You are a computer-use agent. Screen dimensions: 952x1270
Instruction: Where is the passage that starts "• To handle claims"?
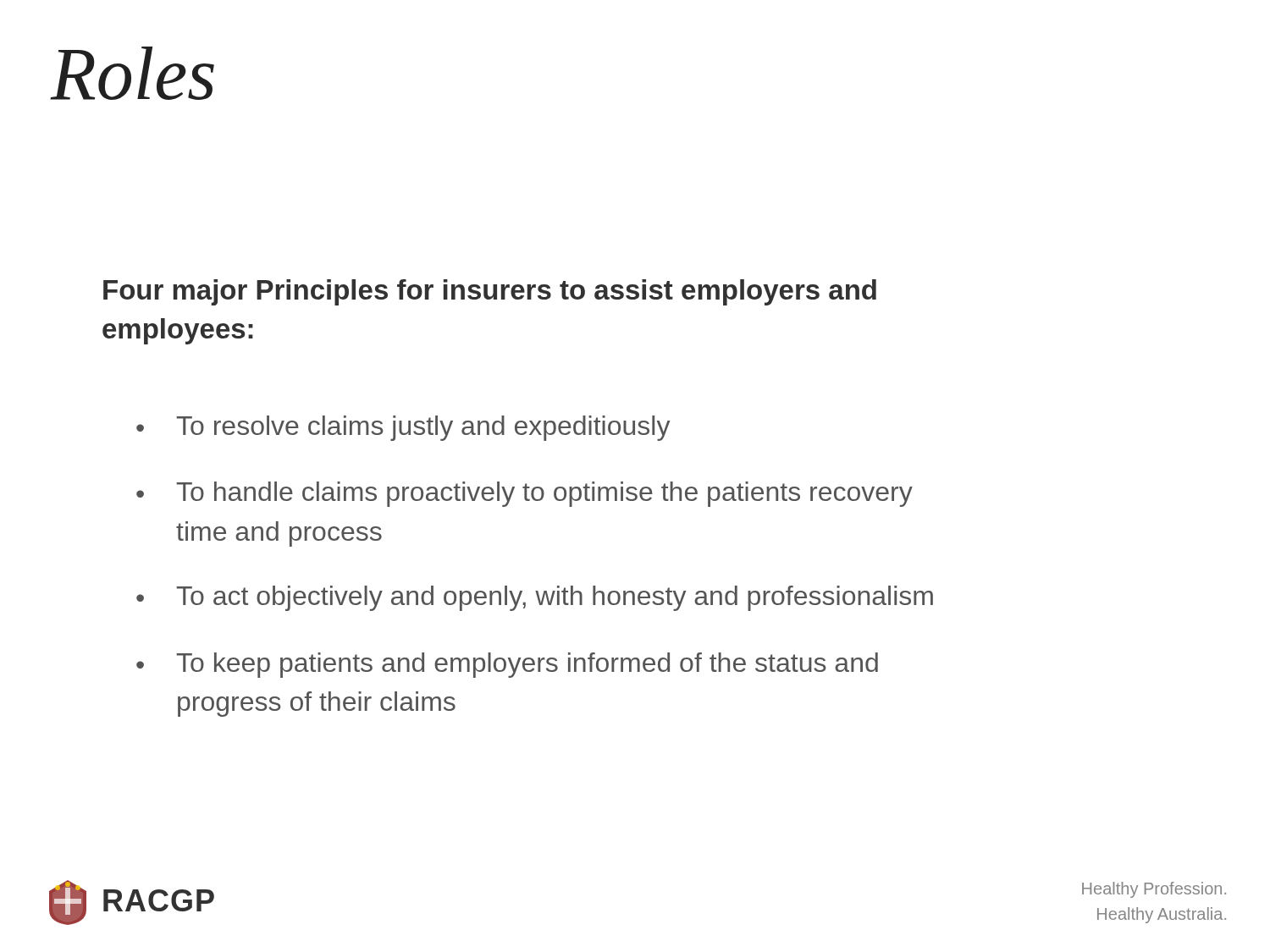tap(601, 512)
